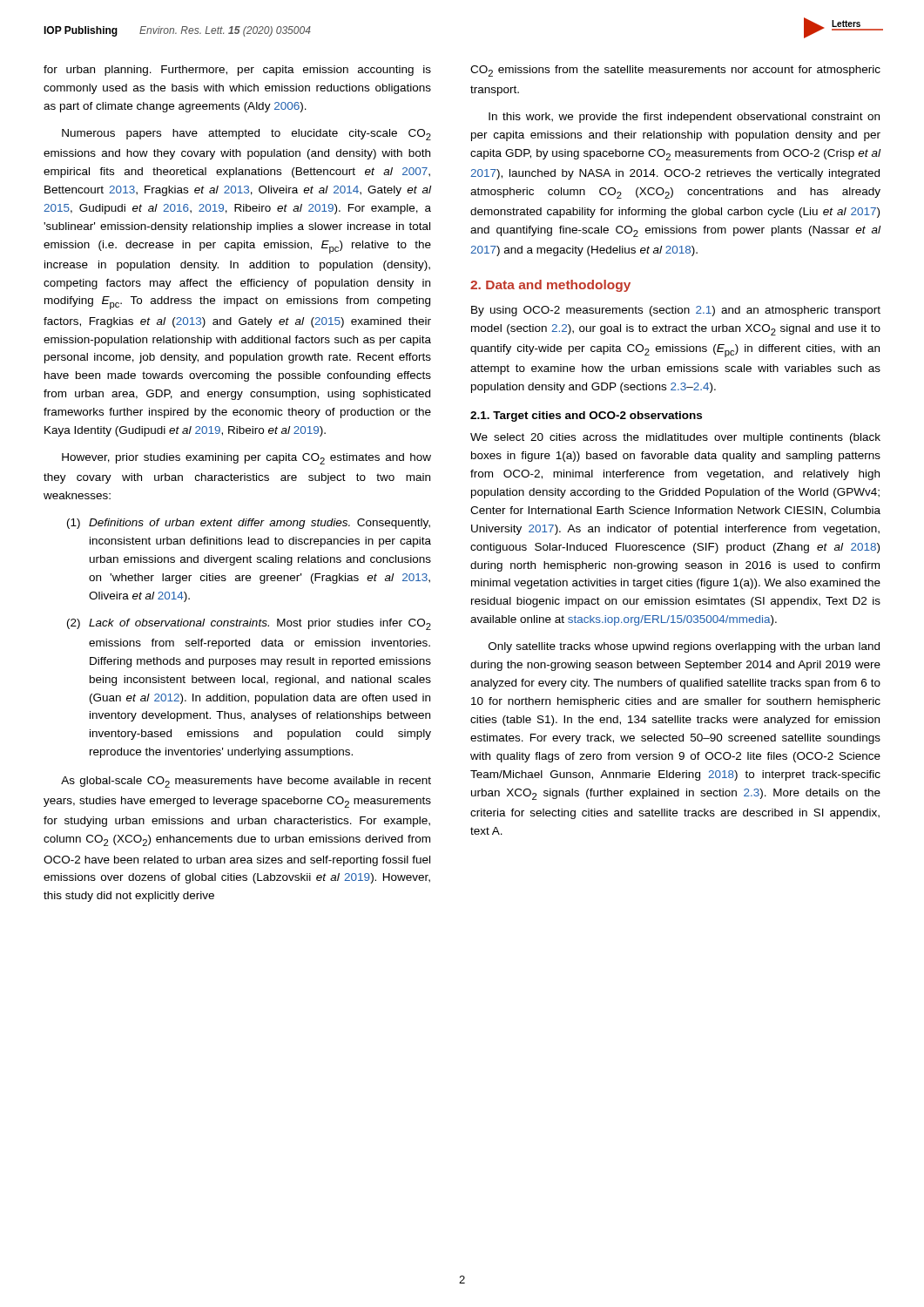This screenshot has height=1307, width=924.
Task: Point to the block beginning "As global-scale CO2 measurements have become available"
Action: (237, 839)
